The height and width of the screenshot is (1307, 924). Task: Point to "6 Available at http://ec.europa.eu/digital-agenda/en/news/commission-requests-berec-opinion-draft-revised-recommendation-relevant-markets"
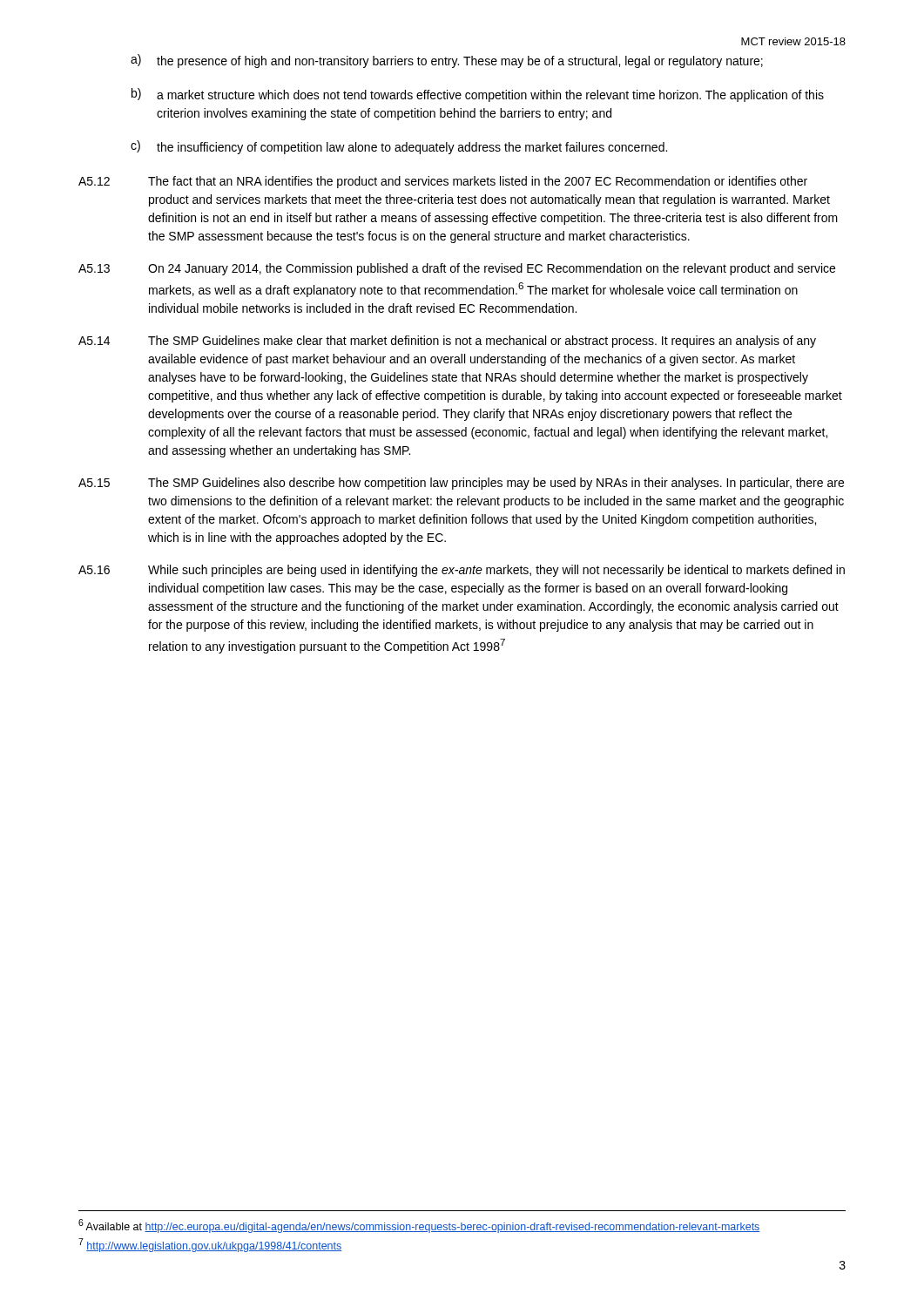tap(419, 1226)
